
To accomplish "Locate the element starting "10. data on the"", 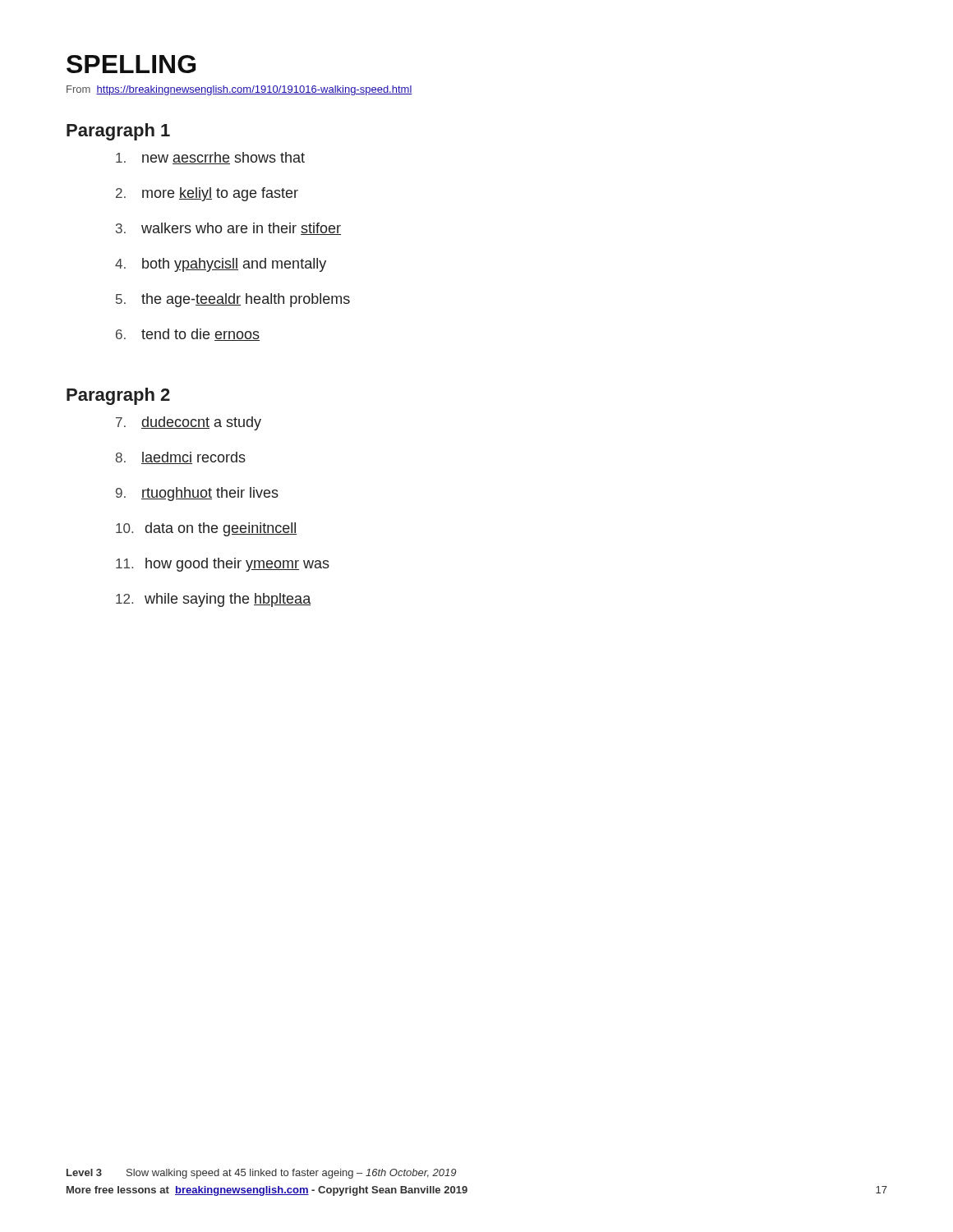I will coord(206,529).
